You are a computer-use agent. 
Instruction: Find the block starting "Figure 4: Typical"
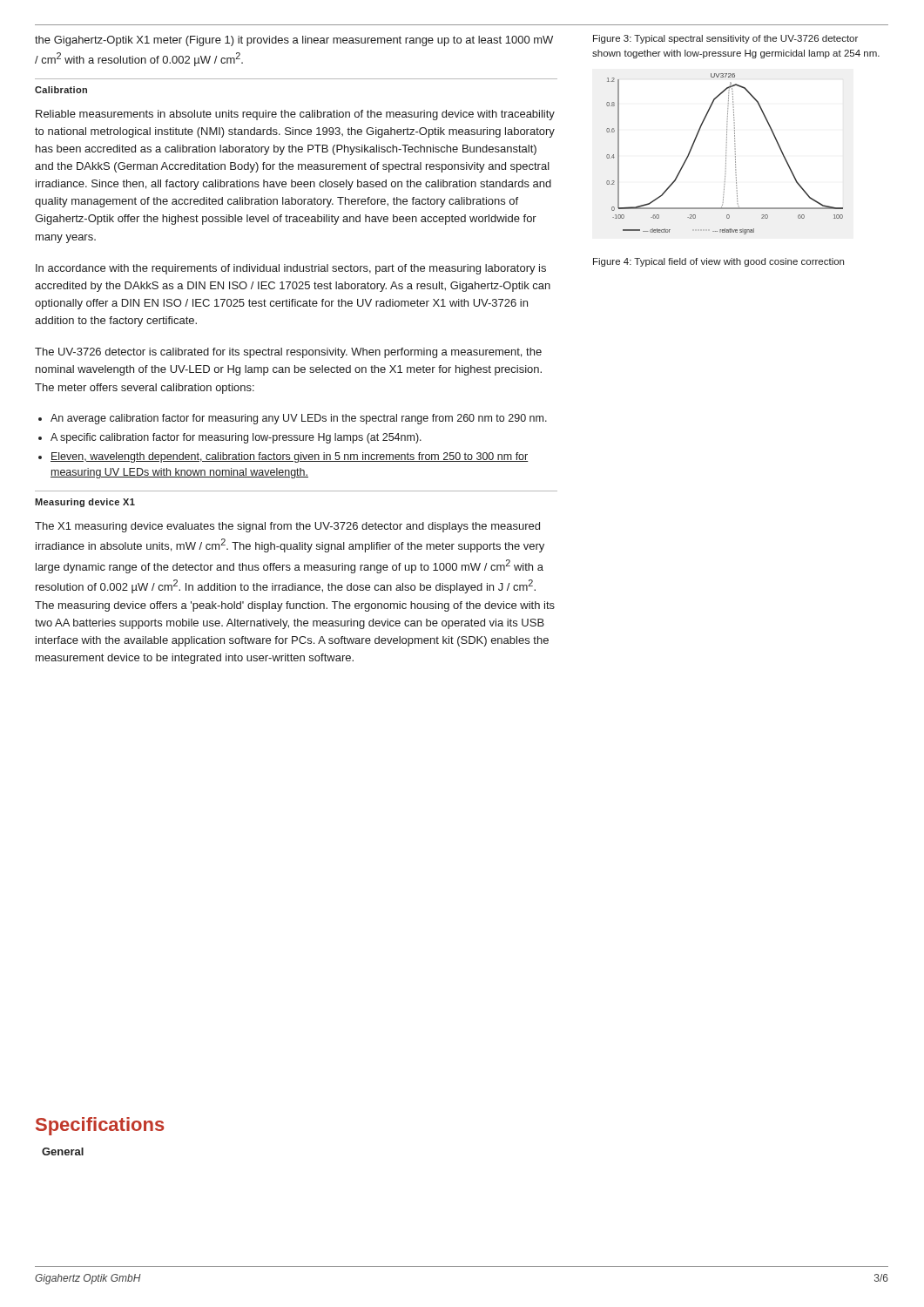[x=718, y=262]
